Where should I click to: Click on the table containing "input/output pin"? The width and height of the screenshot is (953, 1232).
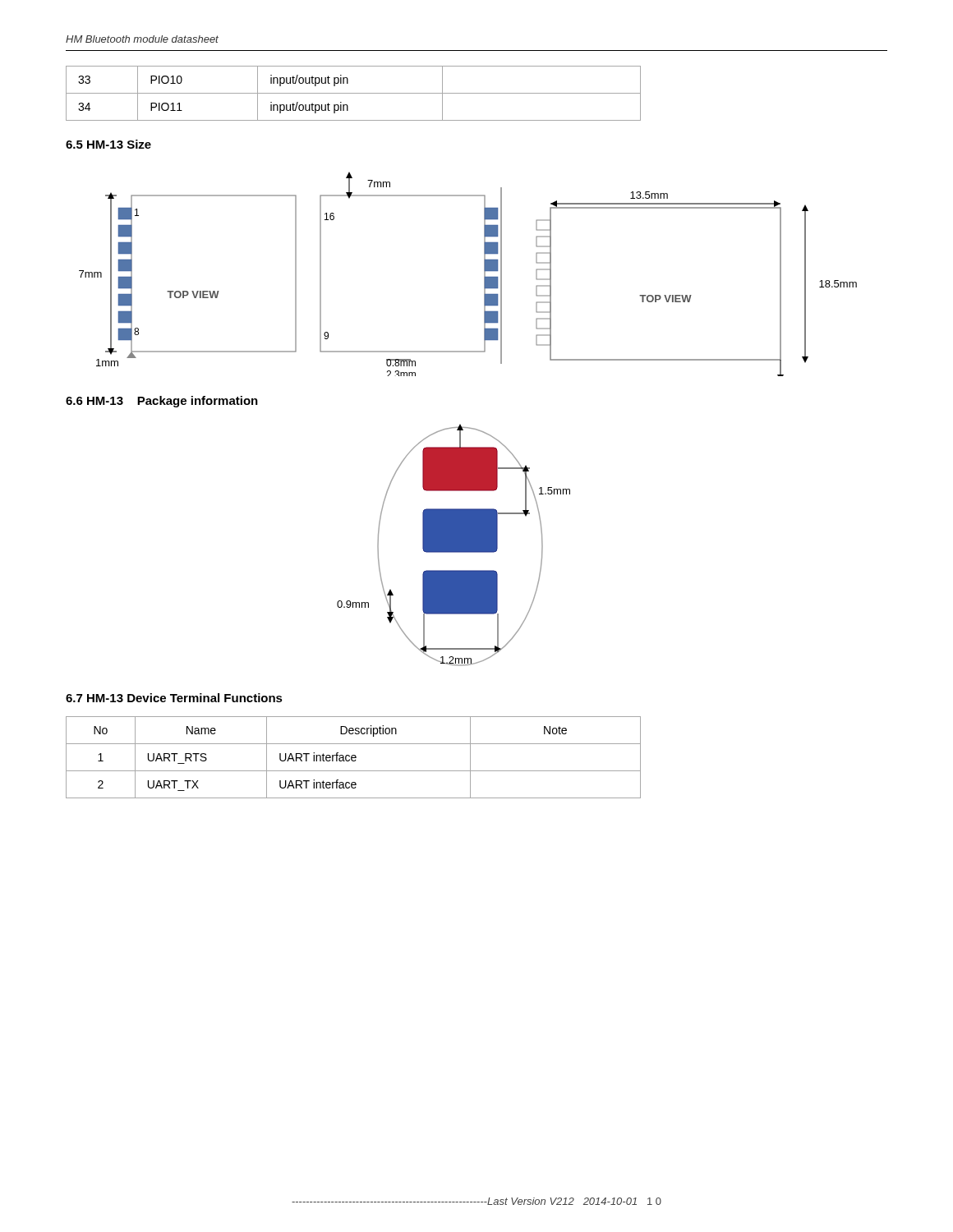pyautogui.click(x=476, y=93)
